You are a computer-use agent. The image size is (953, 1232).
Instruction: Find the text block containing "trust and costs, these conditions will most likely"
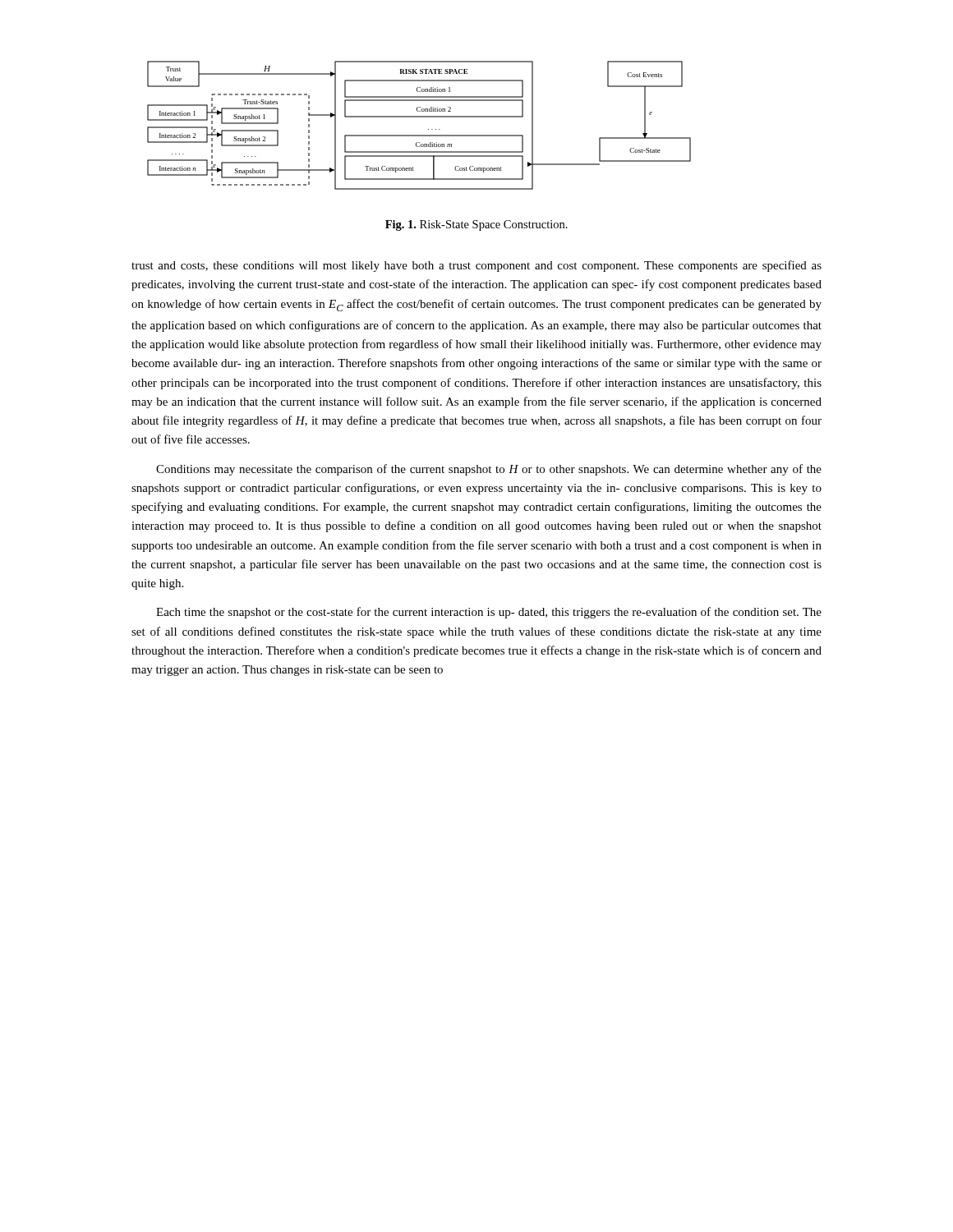pos(476,352)
